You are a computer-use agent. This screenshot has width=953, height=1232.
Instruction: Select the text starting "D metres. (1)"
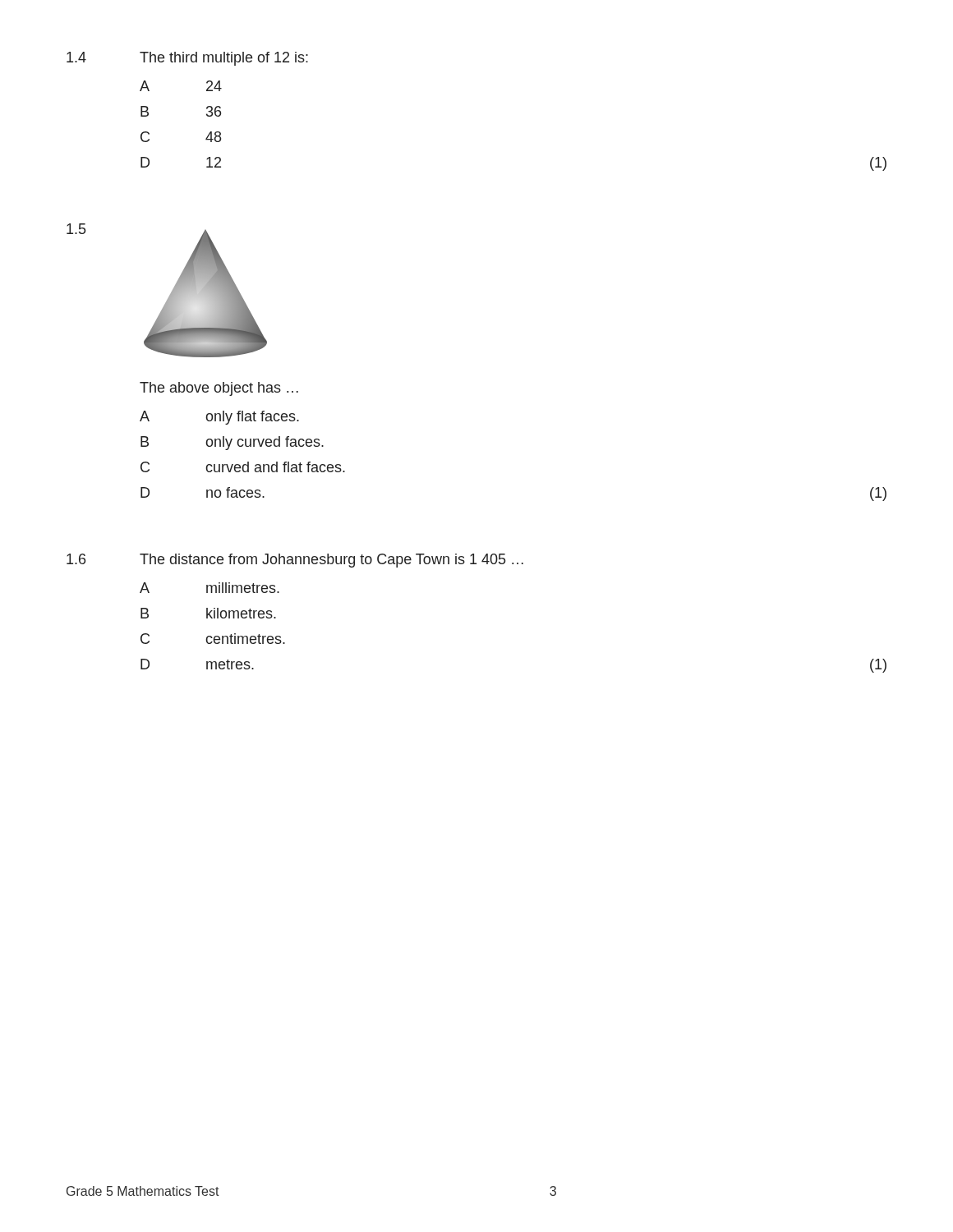(147, 667)
